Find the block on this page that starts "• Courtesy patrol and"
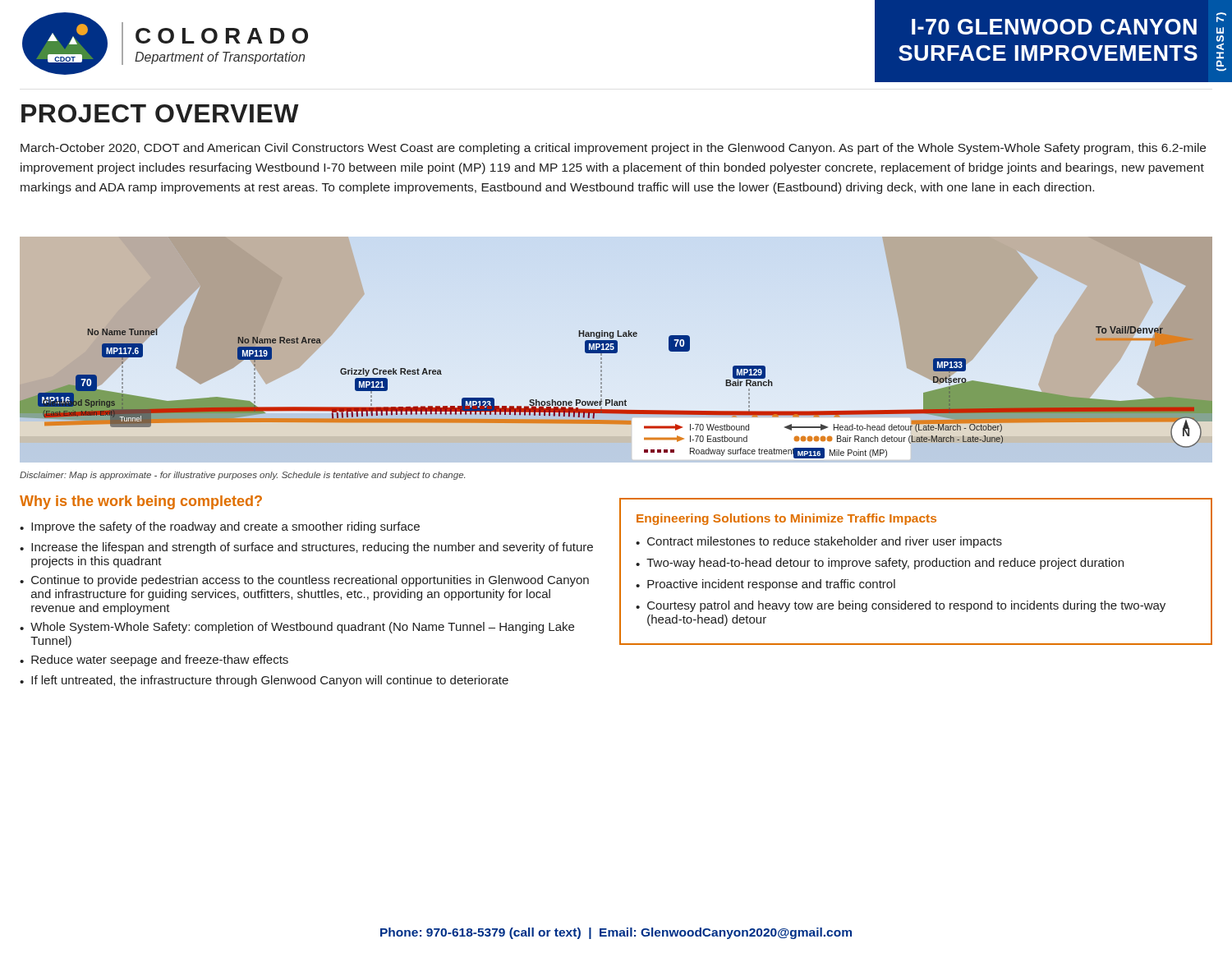Screen dimensions: 953x1232 pos(916,612)
